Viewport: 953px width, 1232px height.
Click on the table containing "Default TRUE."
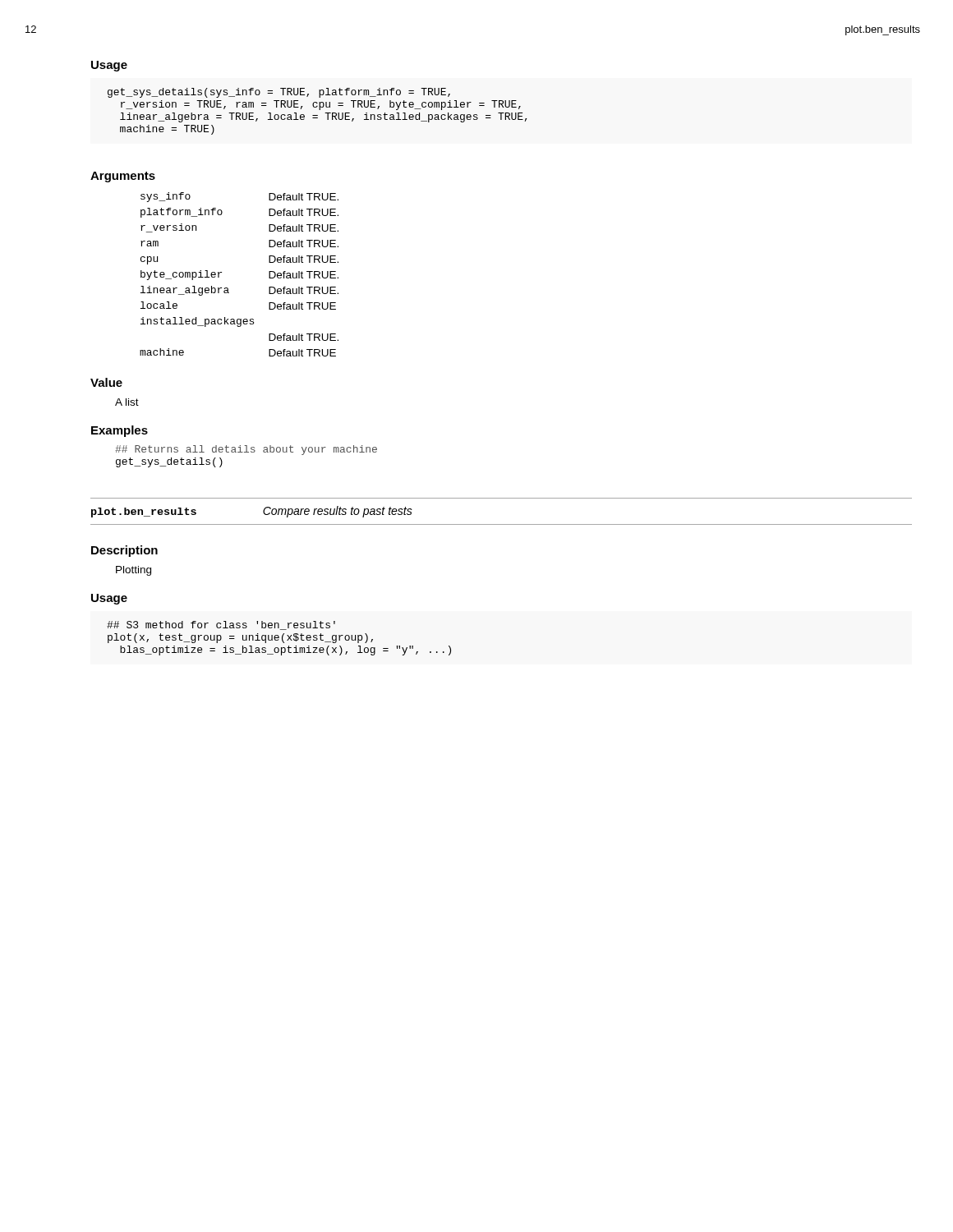tap(513, 275)
